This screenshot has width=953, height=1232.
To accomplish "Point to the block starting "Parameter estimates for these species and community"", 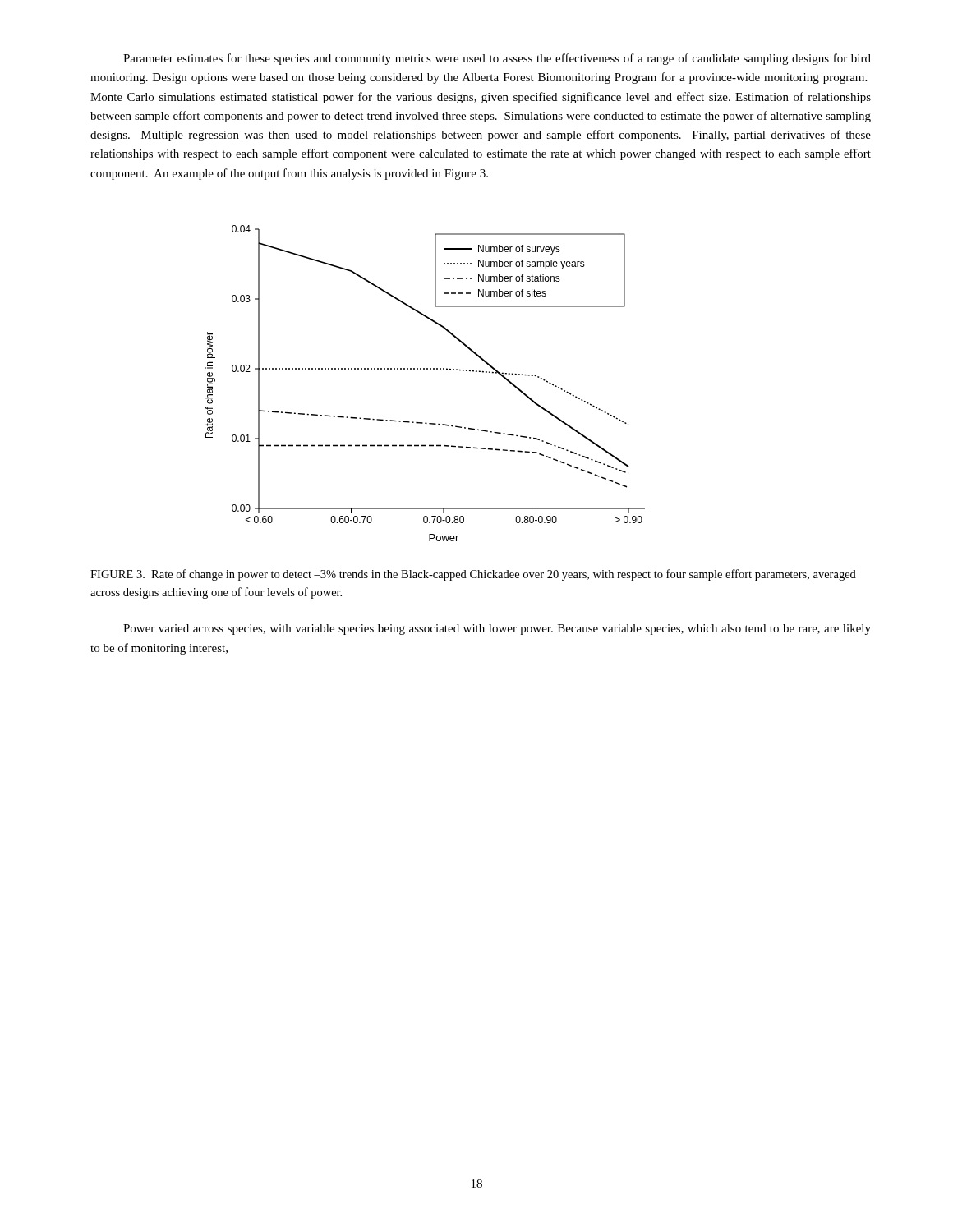I will [x=481, y=116].
